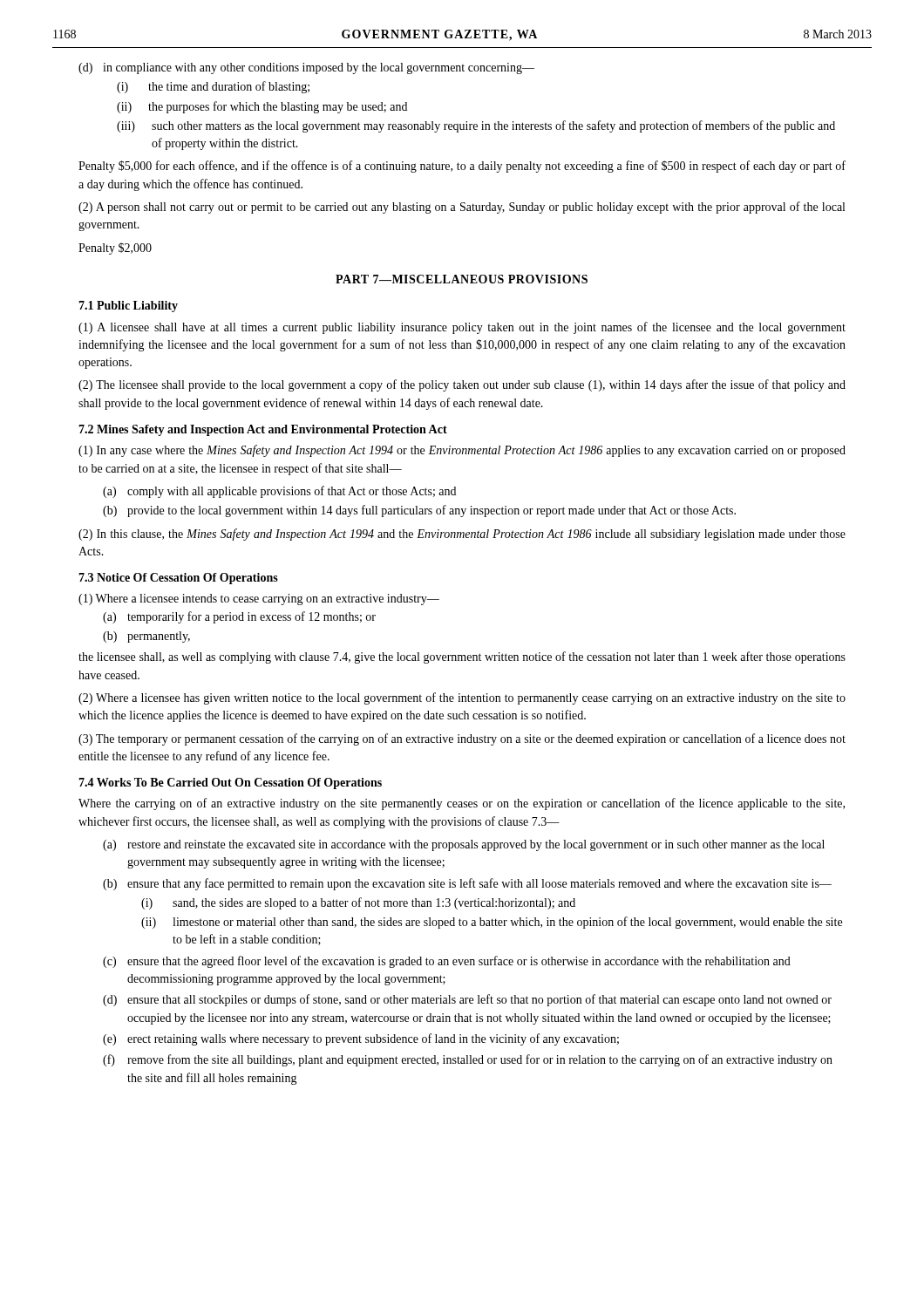Point to the block beginning "(2) The licensee shall provide"
924x1308 pixels.
point(462,395)
